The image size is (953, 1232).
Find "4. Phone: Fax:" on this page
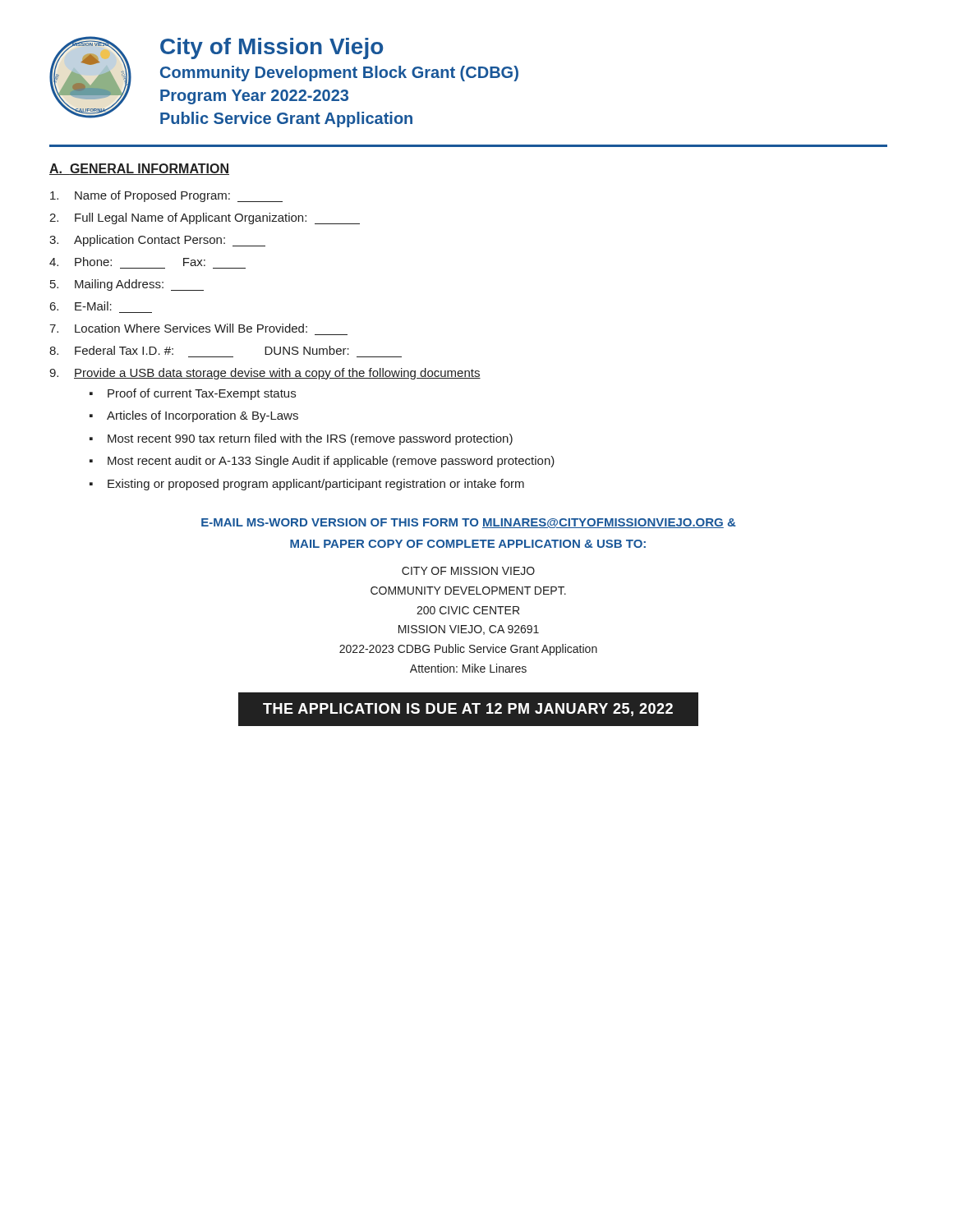coord(92,261)
